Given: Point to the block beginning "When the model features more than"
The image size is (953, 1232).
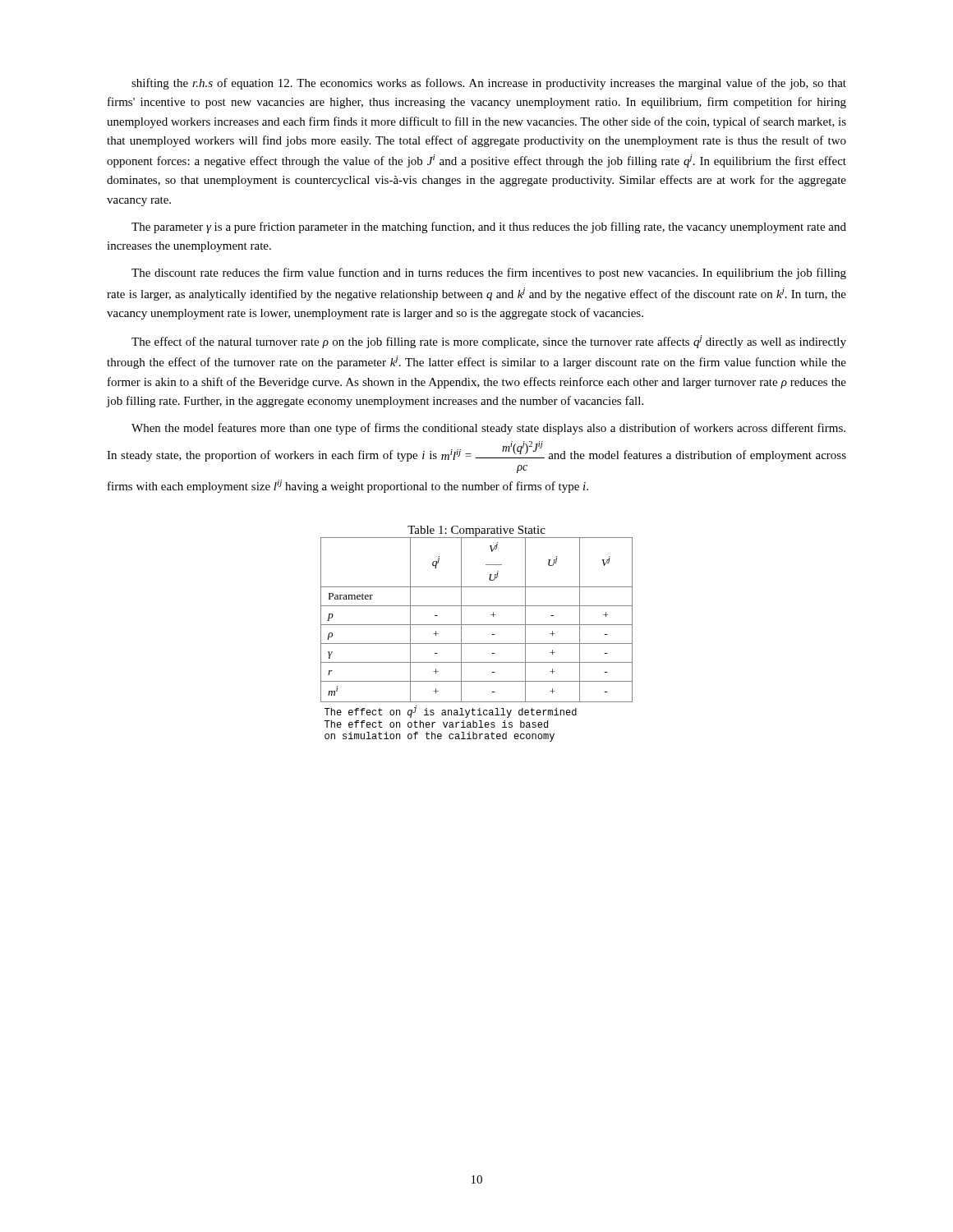Looking at the screenshot, I should point(476,458).
